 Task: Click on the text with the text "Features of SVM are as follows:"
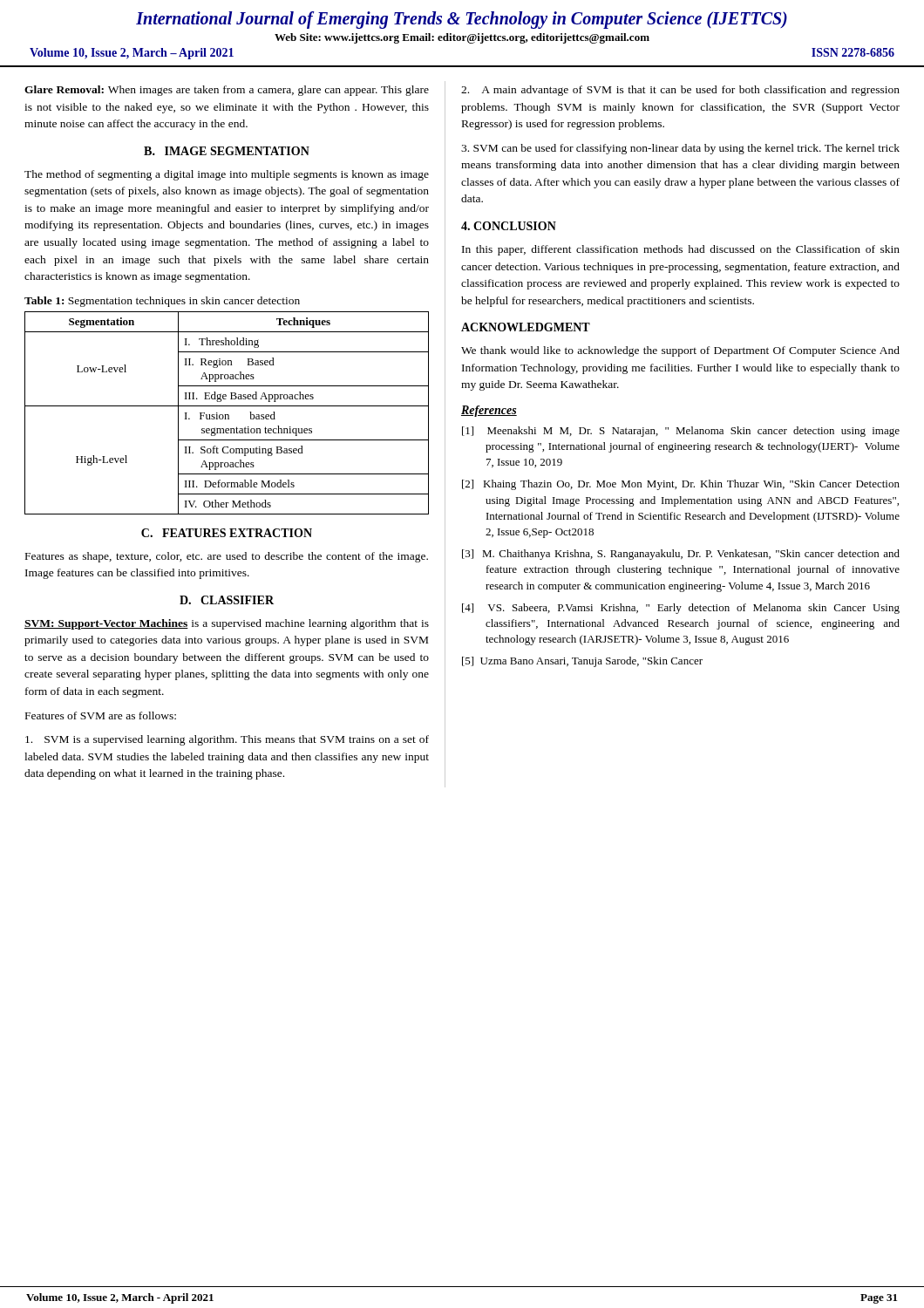(101, 715)
